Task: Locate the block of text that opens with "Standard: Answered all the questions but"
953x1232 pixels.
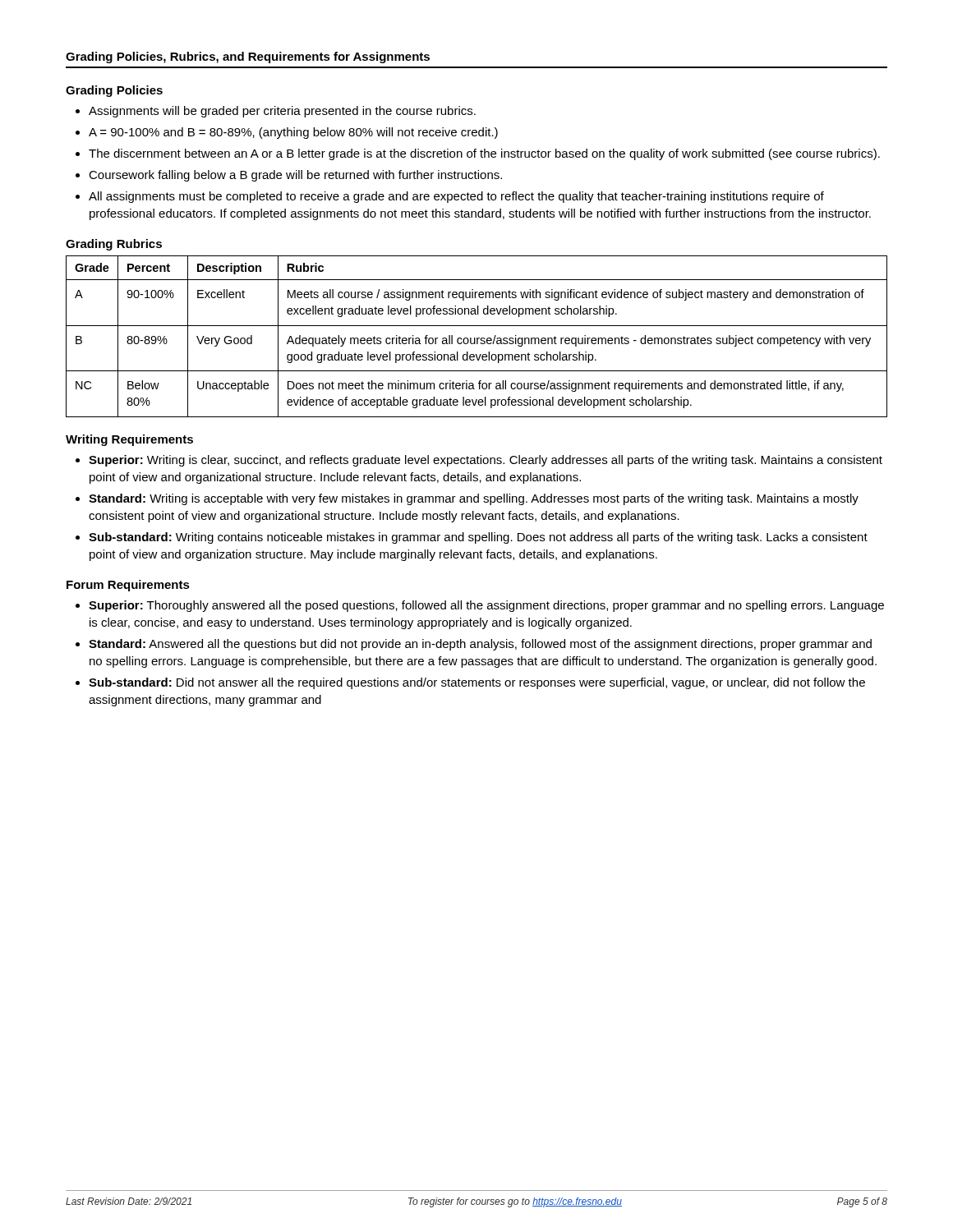Action: [483, 652]
